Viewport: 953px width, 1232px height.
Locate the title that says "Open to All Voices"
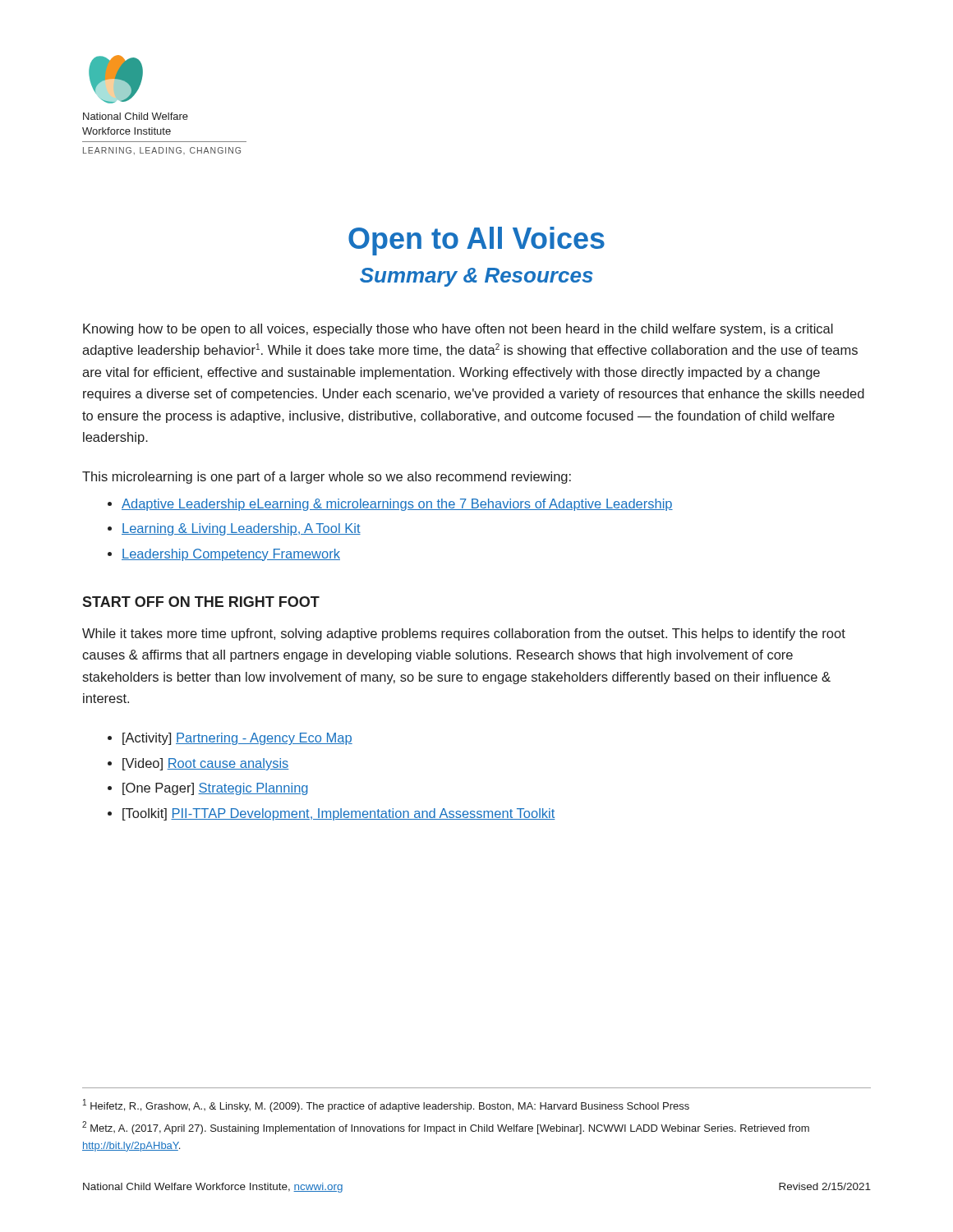pyautogui.click(x=476, y=239)
